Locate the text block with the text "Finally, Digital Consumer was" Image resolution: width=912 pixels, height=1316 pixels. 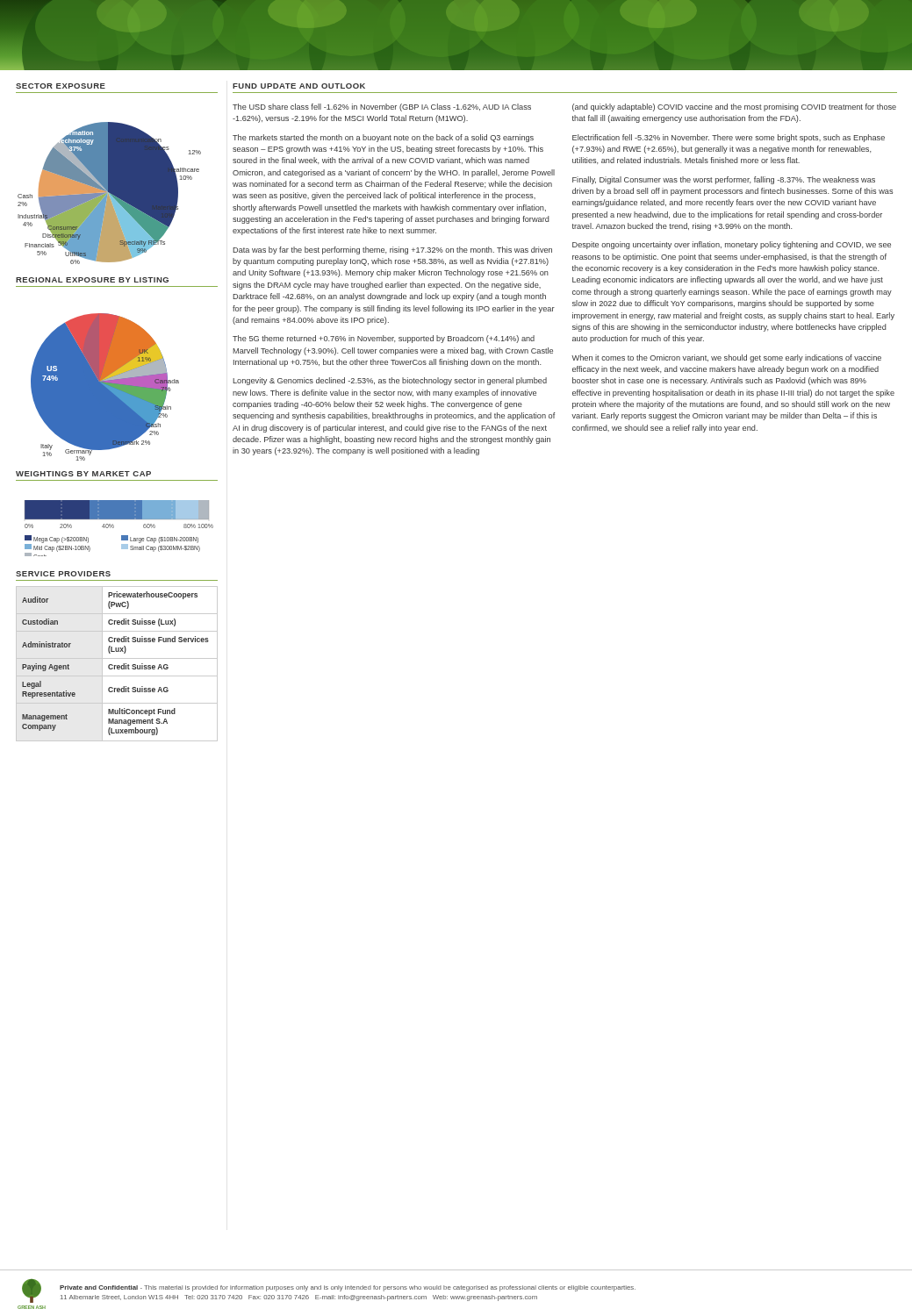tap(734, 204)
